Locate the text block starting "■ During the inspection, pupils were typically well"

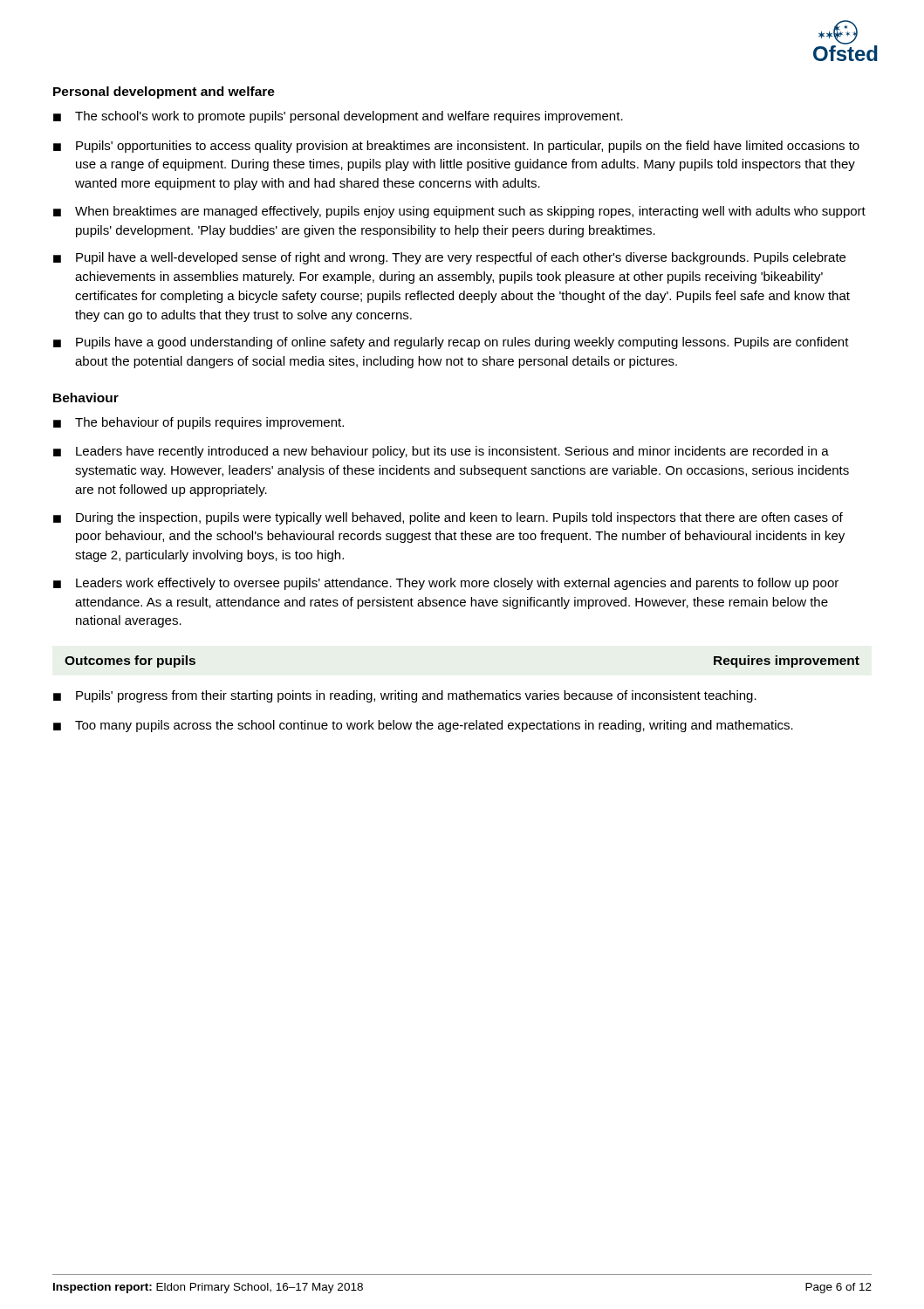[x=462, y=536]
